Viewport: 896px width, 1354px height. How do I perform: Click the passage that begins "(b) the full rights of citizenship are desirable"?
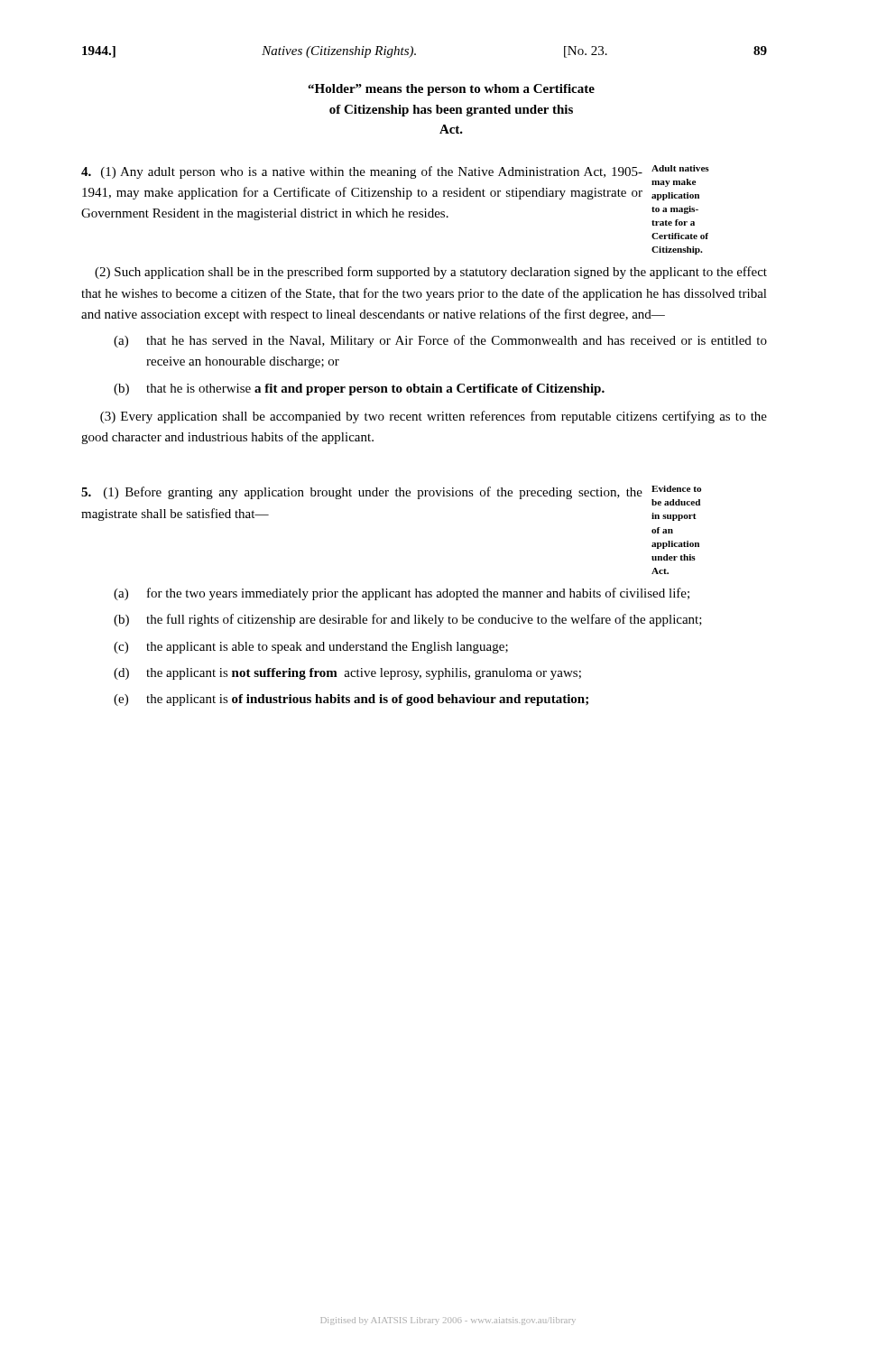(440, 620)
